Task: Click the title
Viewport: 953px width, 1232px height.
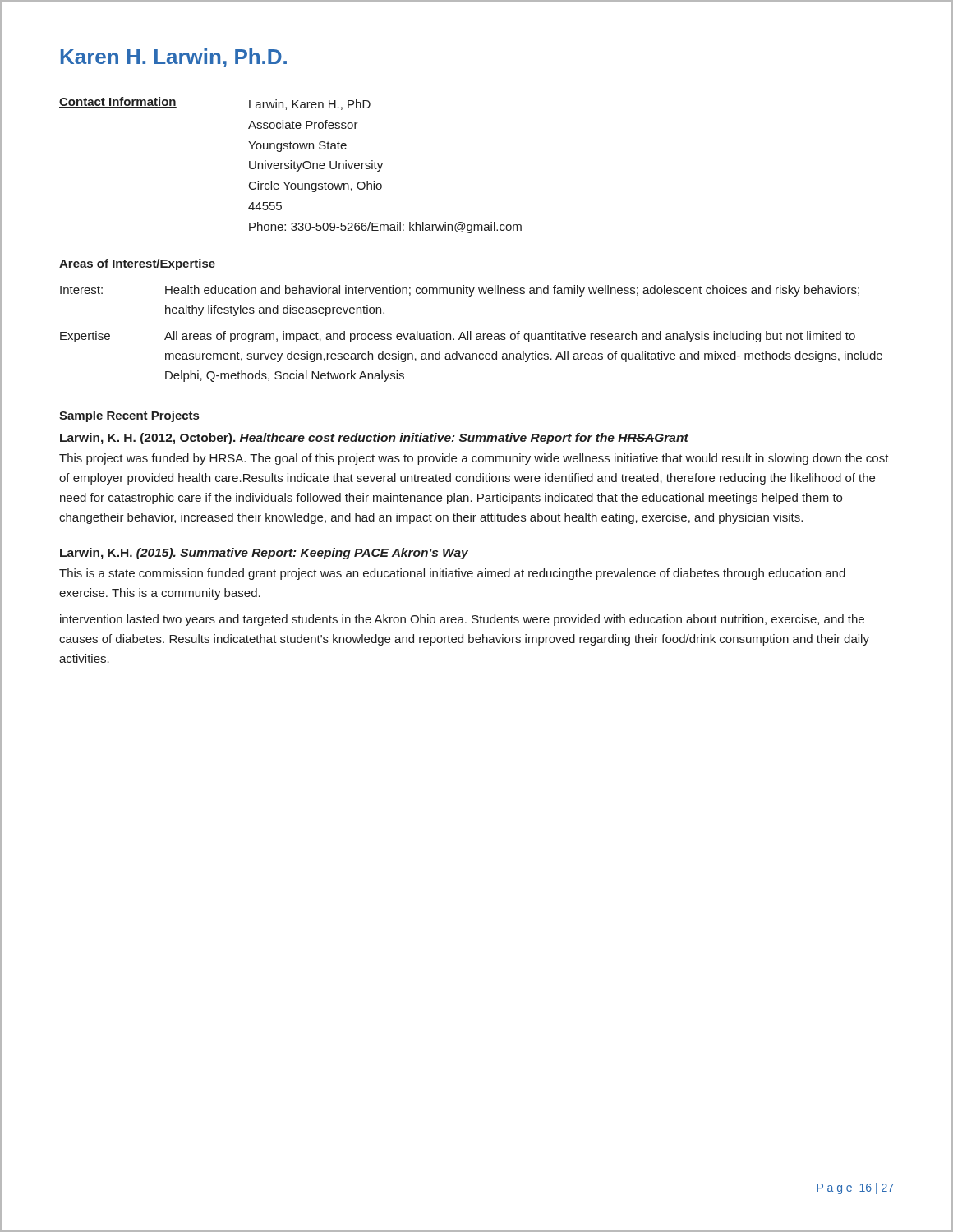Action: (x=174, y=57)
